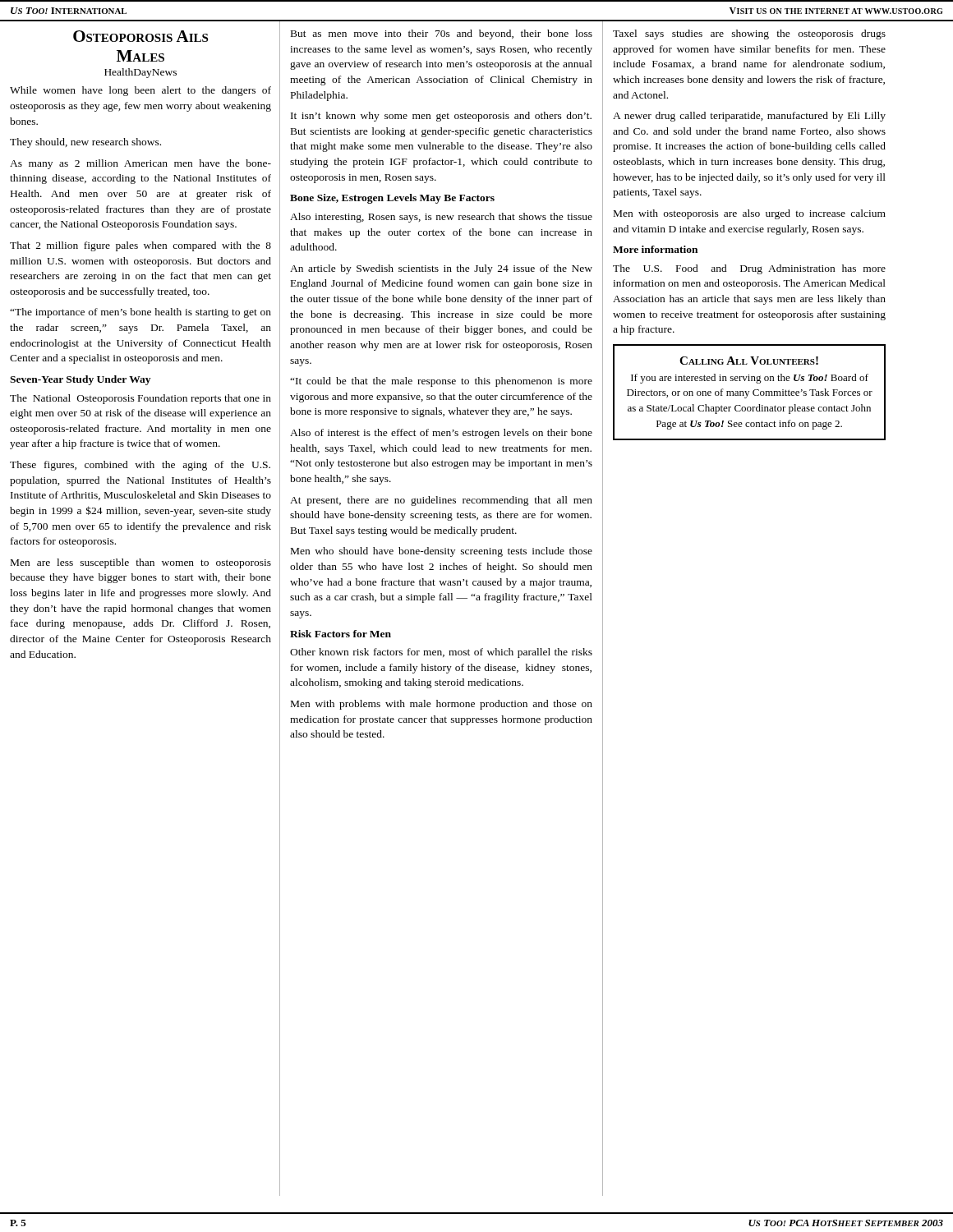
Task: Find the passage starting "It isn’t known why some men get osteoporosis"
Action: (441, 147)
